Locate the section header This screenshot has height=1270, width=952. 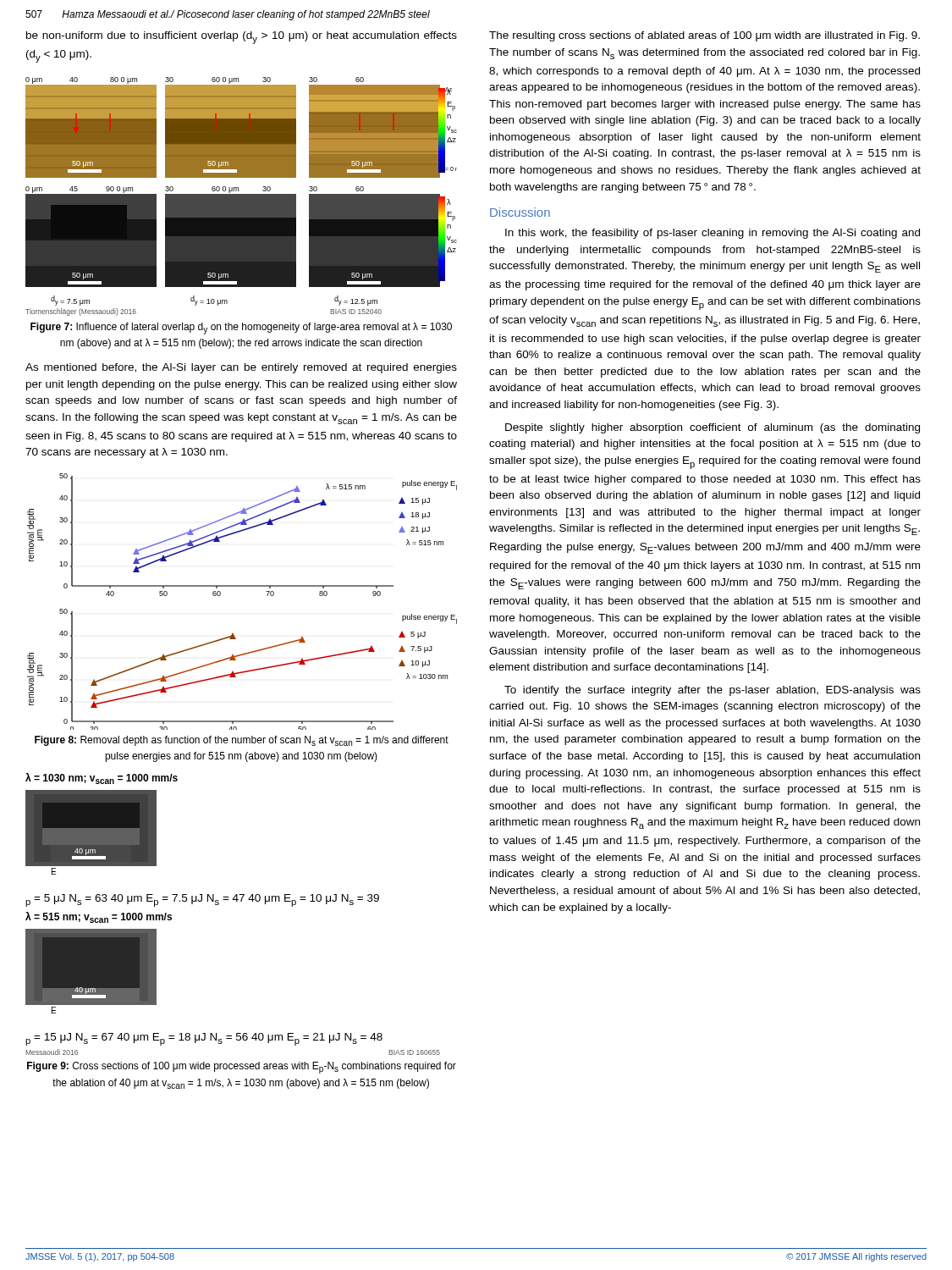(x=520, y=212)
